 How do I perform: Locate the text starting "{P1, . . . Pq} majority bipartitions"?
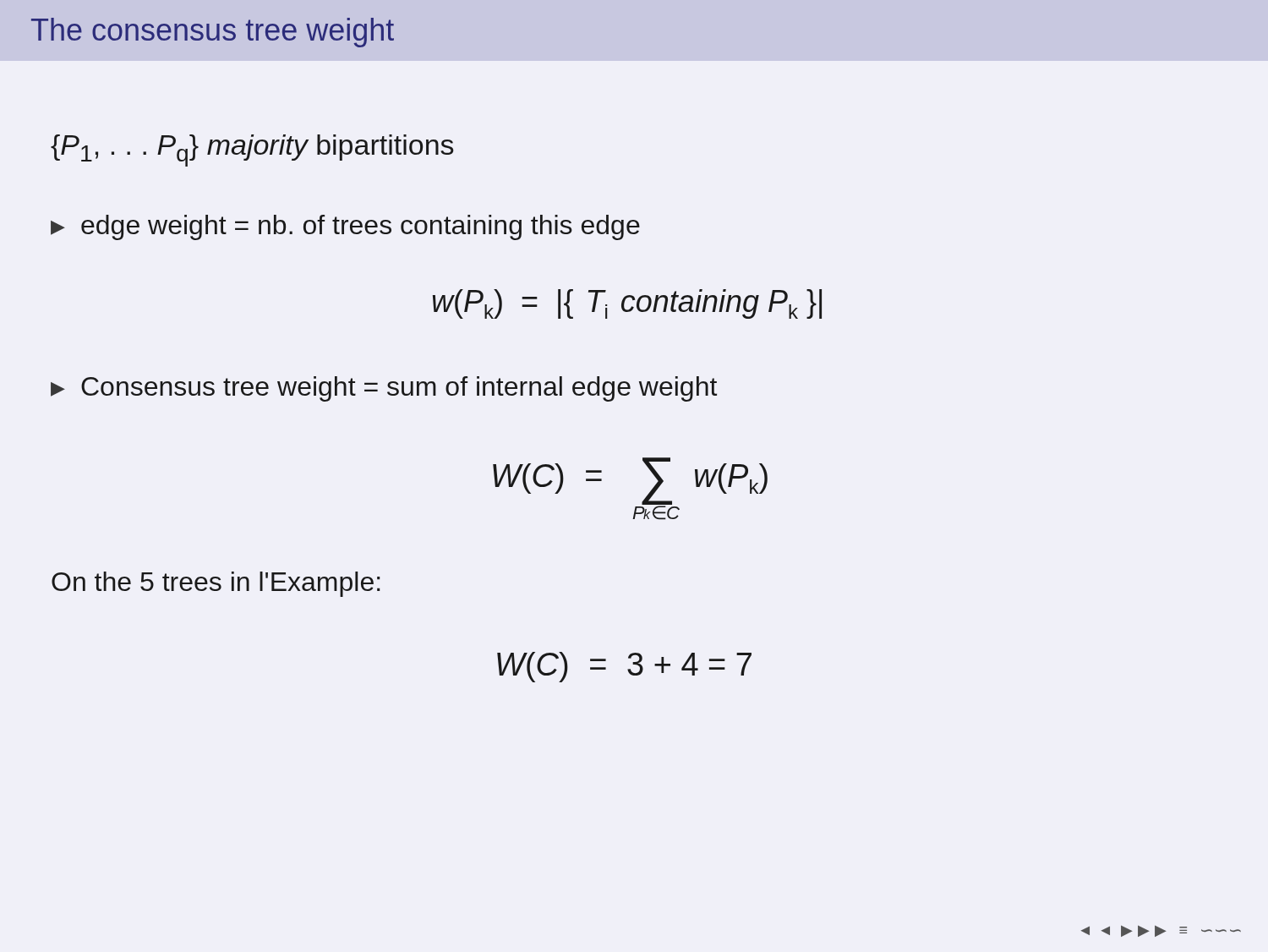point(253,147)
